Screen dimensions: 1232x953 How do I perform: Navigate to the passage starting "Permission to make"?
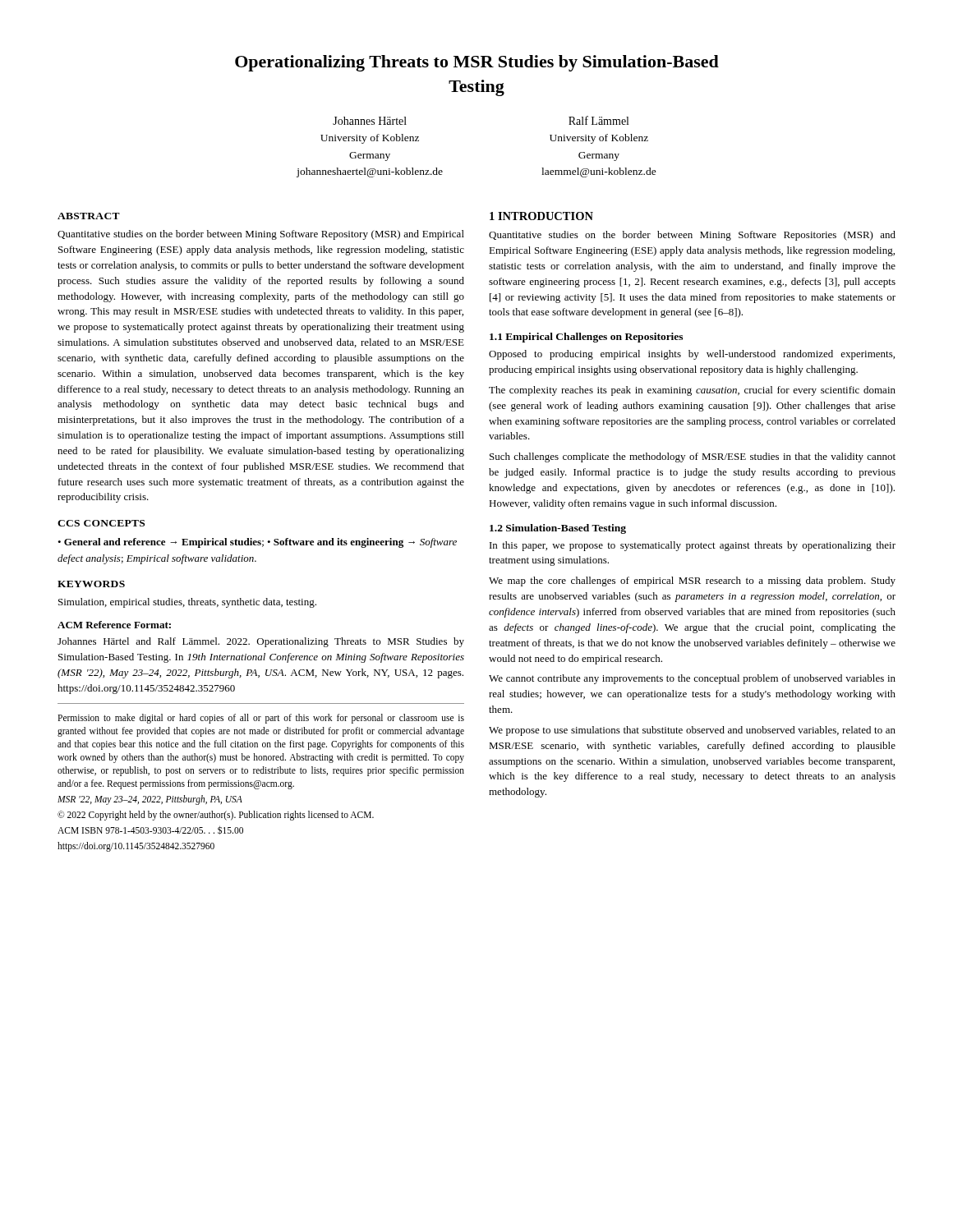click(261, 782)
